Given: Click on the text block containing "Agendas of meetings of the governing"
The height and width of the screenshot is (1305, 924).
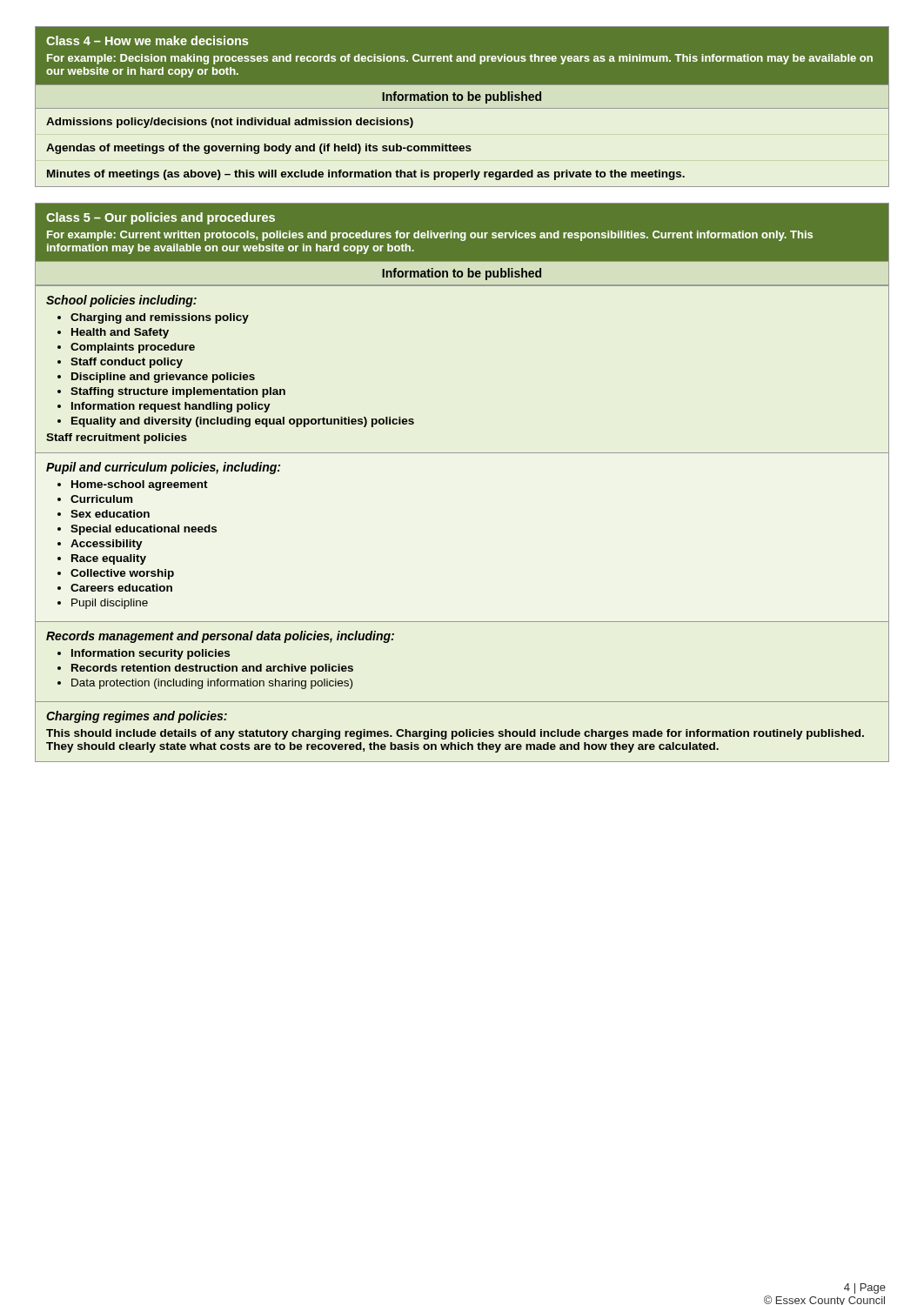Looking at the screenshot, I should click(259, 147).
